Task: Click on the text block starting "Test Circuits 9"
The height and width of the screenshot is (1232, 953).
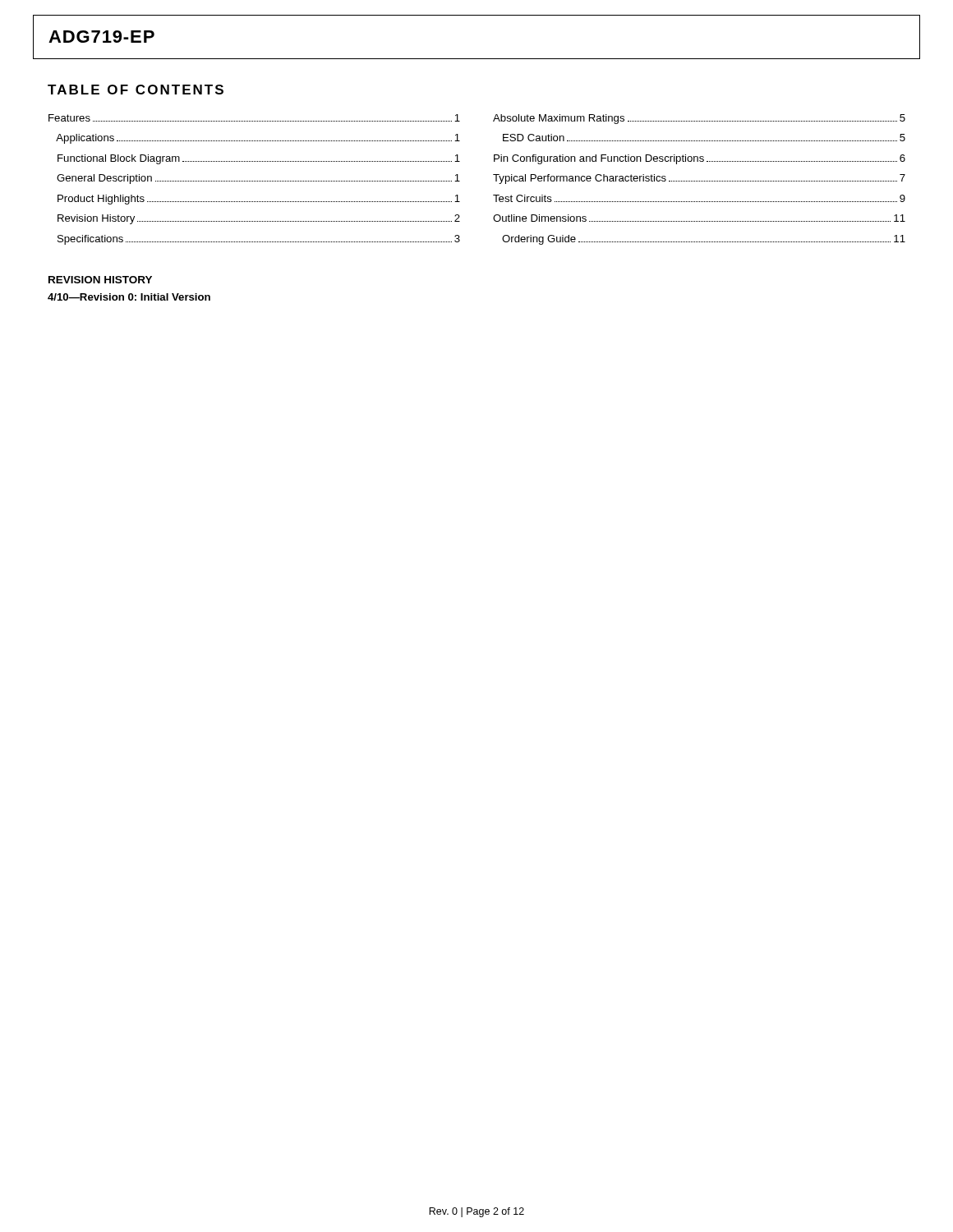Action: tap(699, 199)
